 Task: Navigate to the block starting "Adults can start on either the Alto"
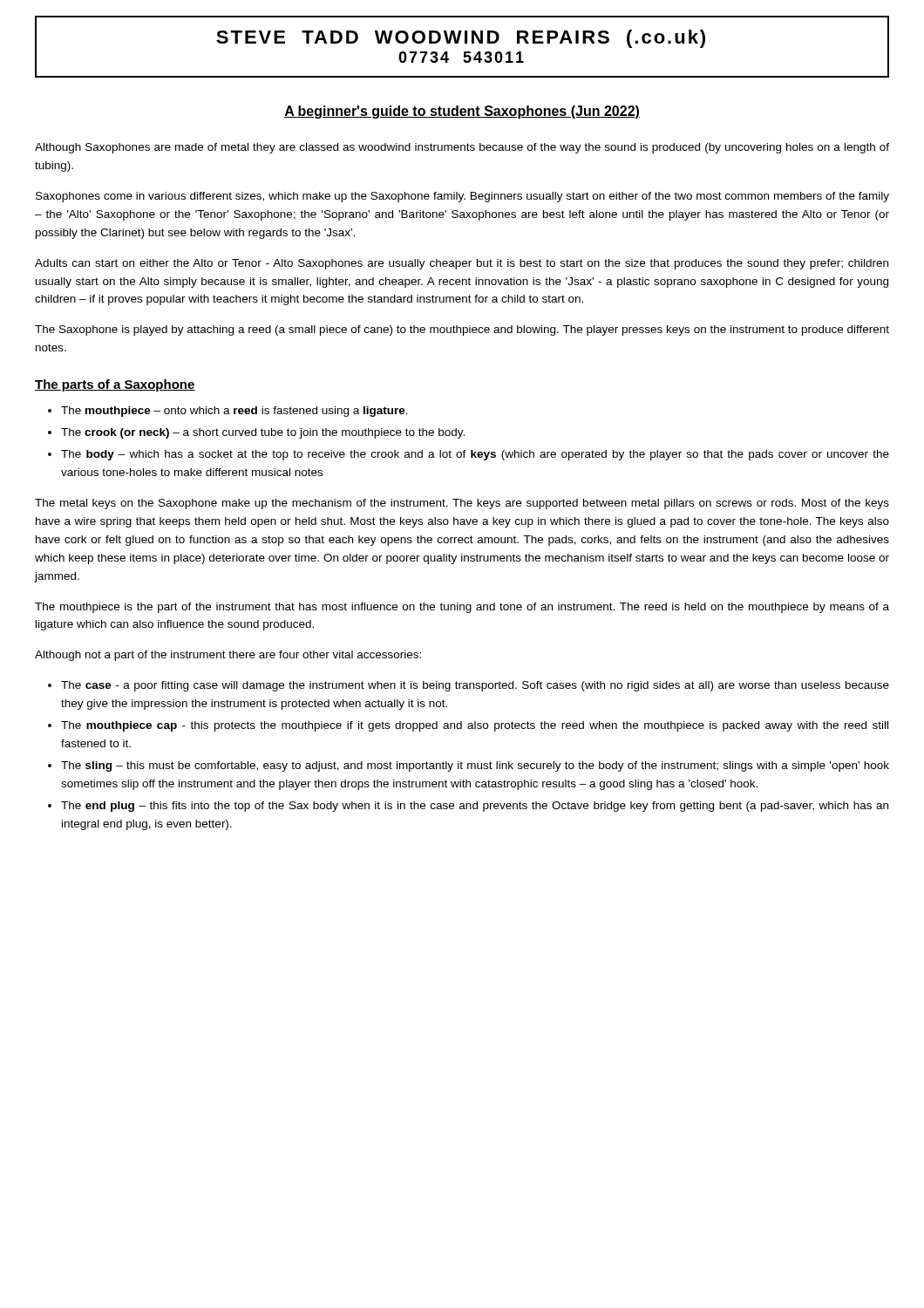(x=462, y=281)
